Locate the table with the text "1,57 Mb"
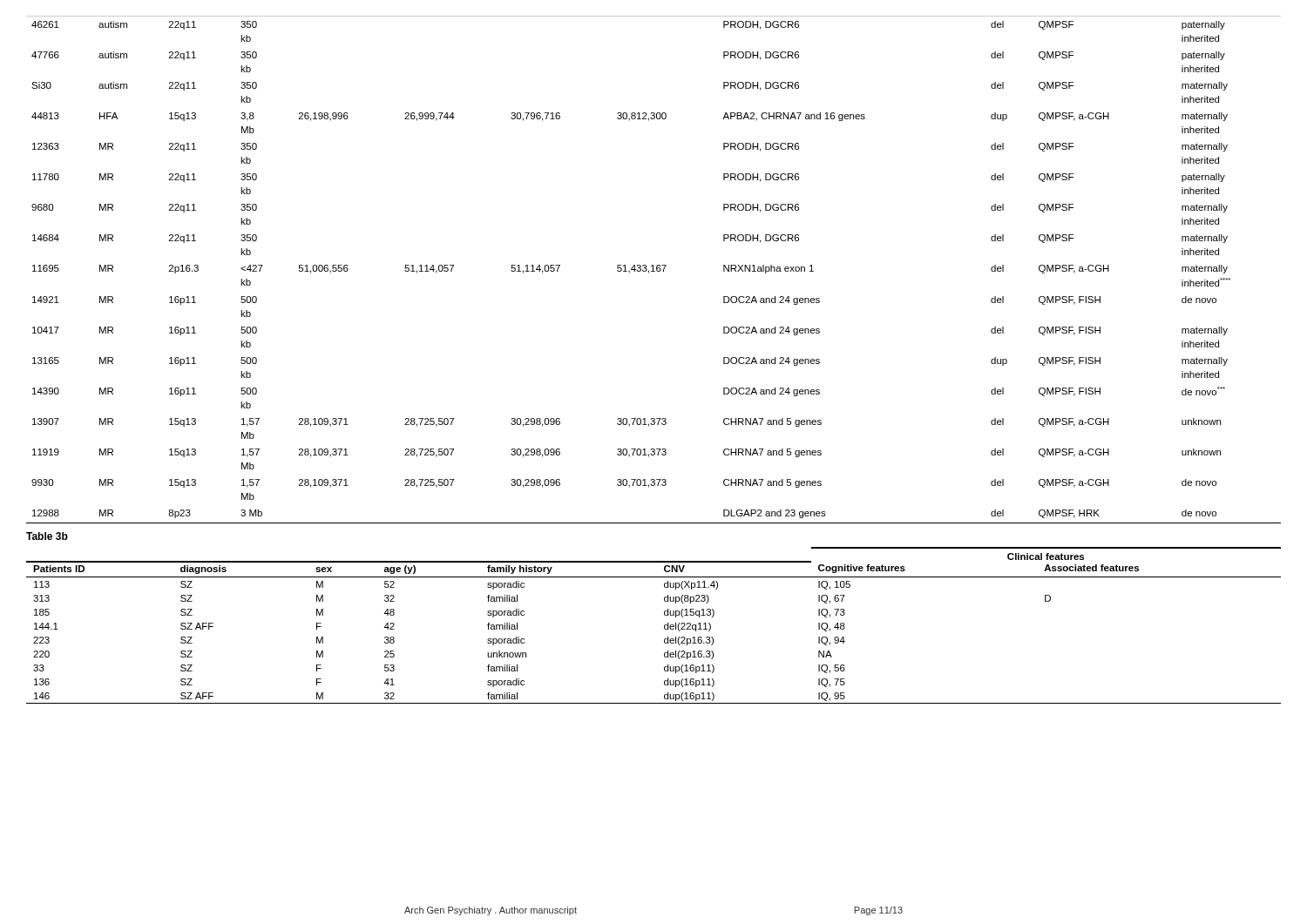The image size is (1307, 924). click(x=654, y=269)
